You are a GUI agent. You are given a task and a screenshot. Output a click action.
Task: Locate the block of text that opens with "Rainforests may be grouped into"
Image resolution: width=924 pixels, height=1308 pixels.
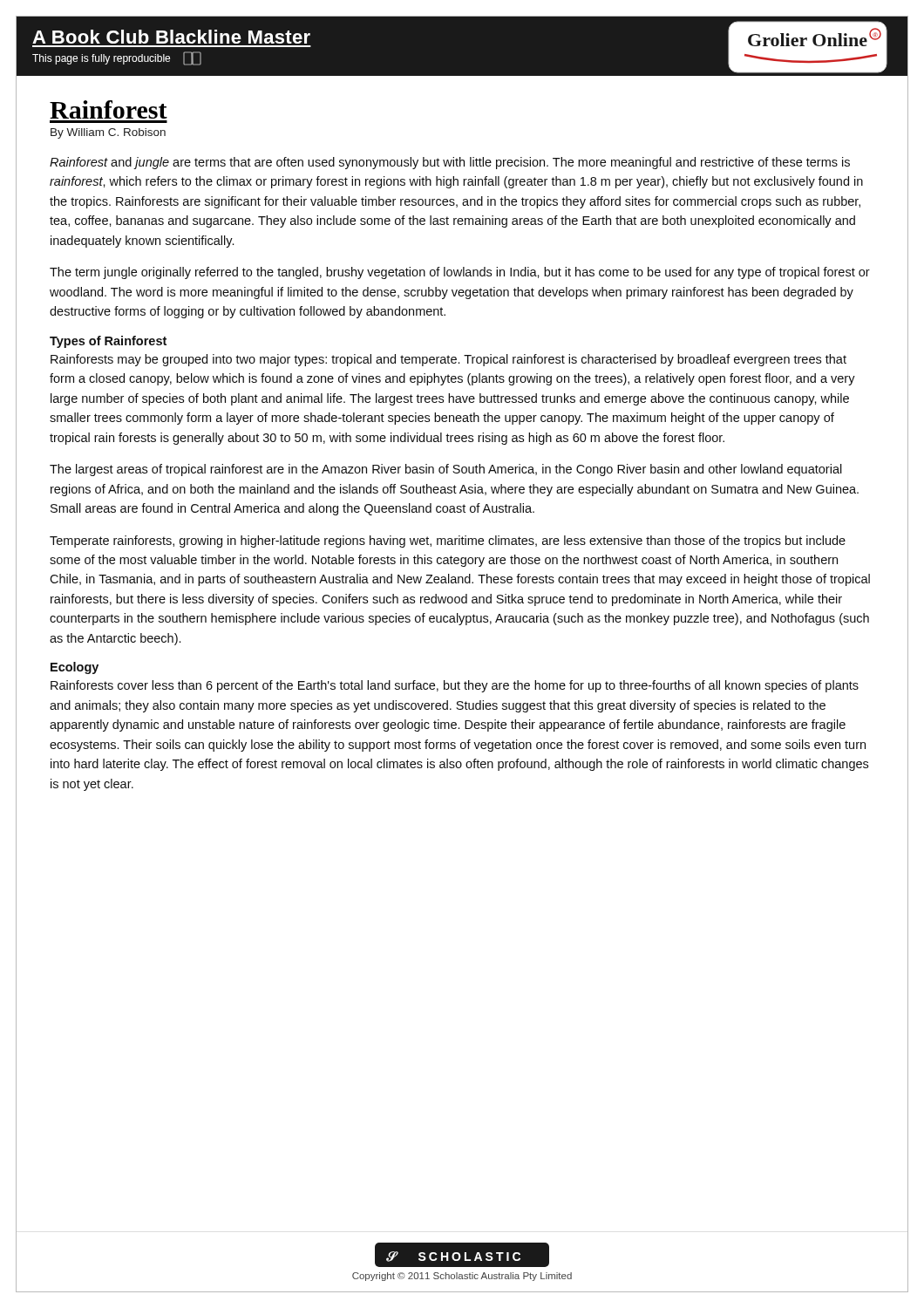[x=452, y=398]
